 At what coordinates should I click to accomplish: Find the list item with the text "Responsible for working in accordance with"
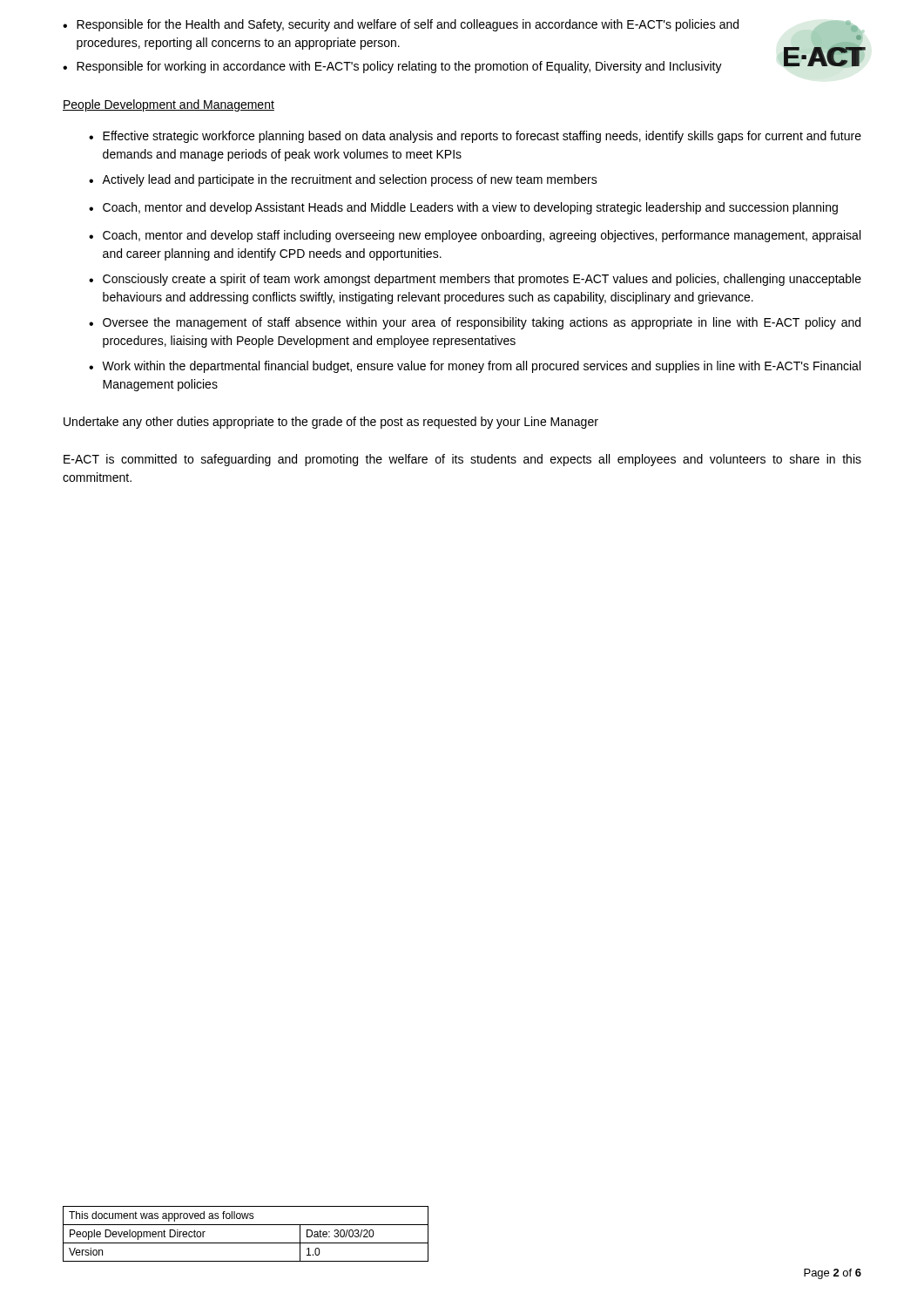click(399, 66)
